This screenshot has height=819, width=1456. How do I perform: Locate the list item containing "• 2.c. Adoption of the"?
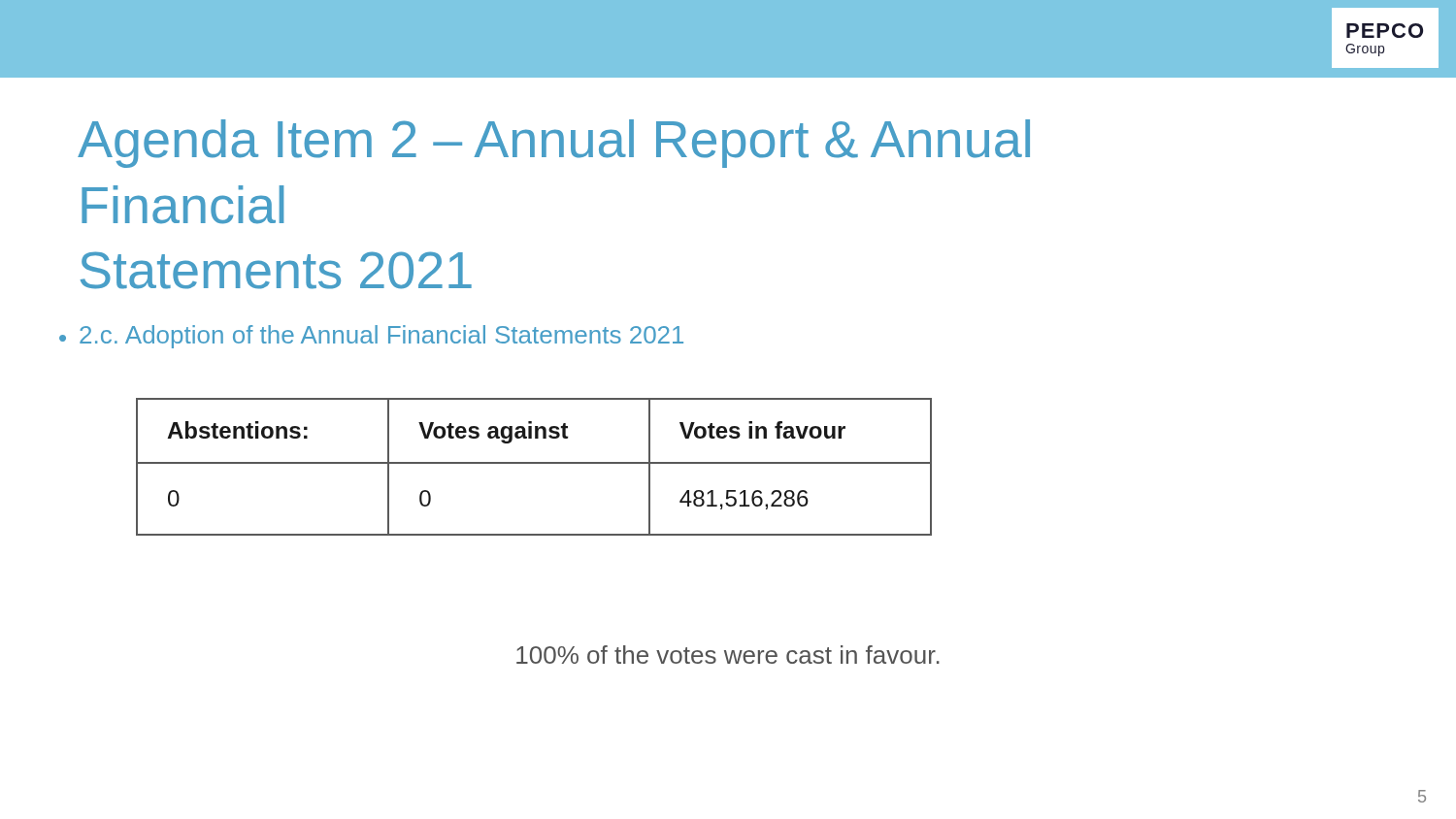coord(372,338)
